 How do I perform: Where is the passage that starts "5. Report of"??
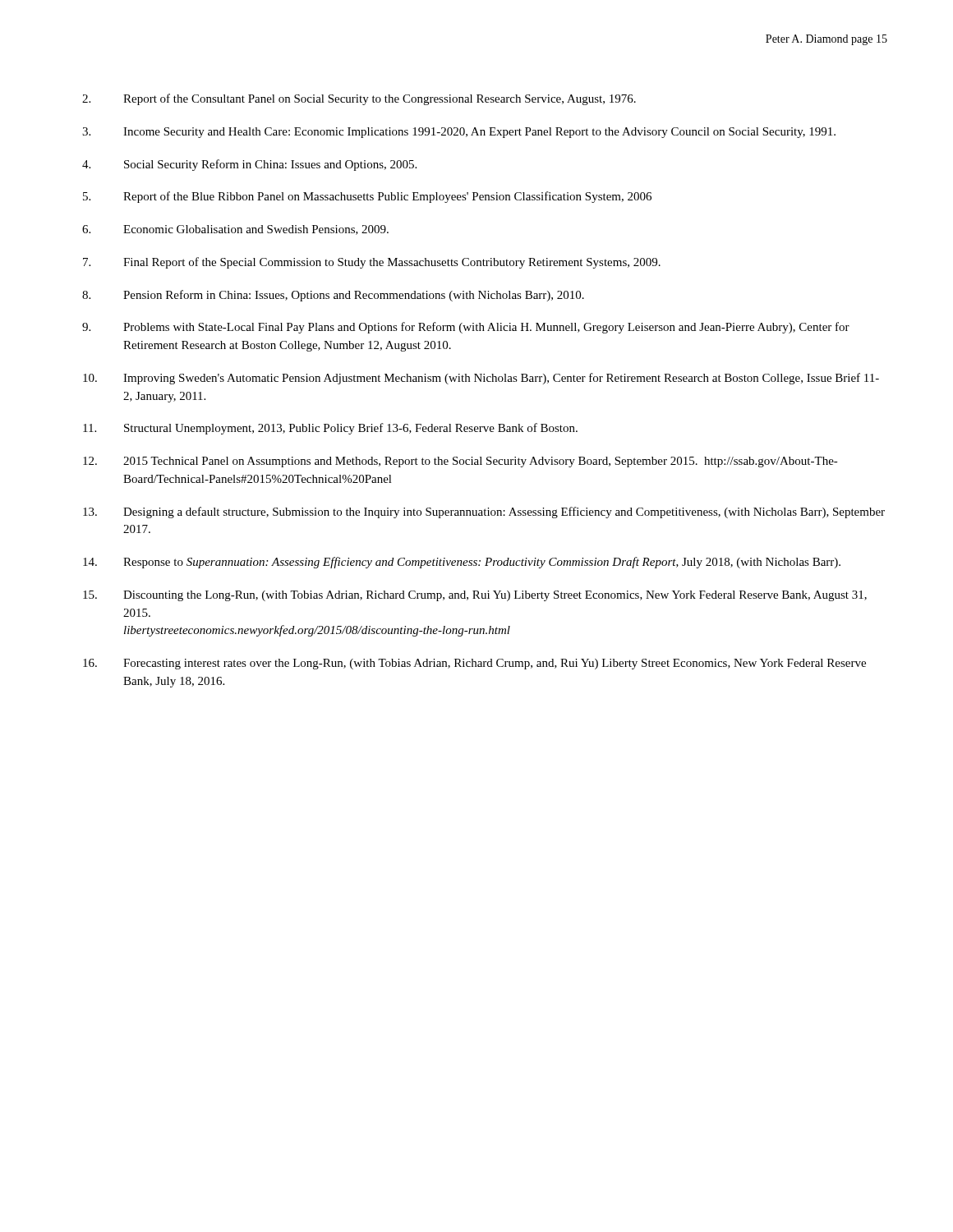coord(485,197)
